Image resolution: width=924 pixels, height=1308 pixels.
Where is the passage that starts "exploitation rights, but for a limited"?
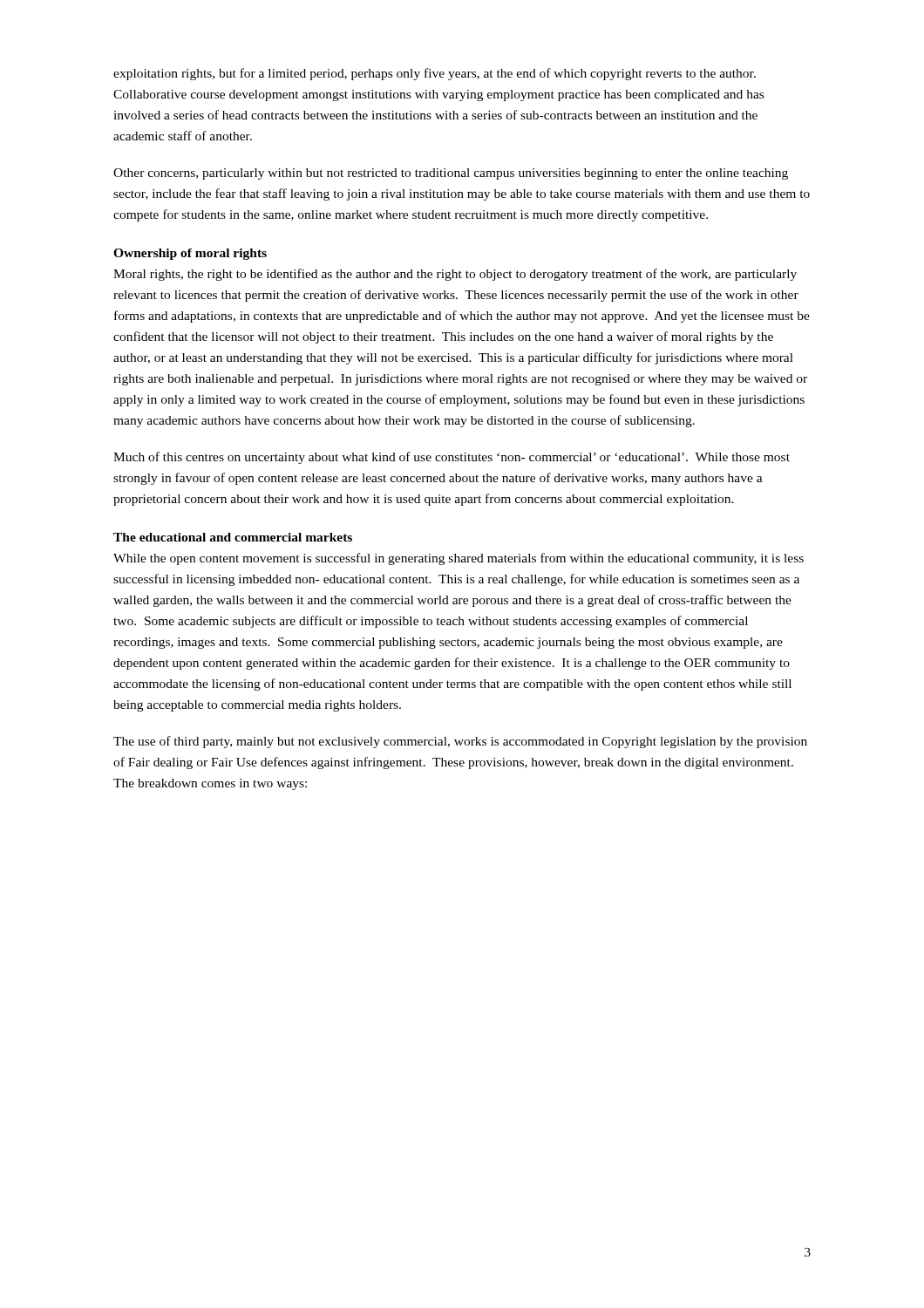pyautogui.click(x=439, y=104)
